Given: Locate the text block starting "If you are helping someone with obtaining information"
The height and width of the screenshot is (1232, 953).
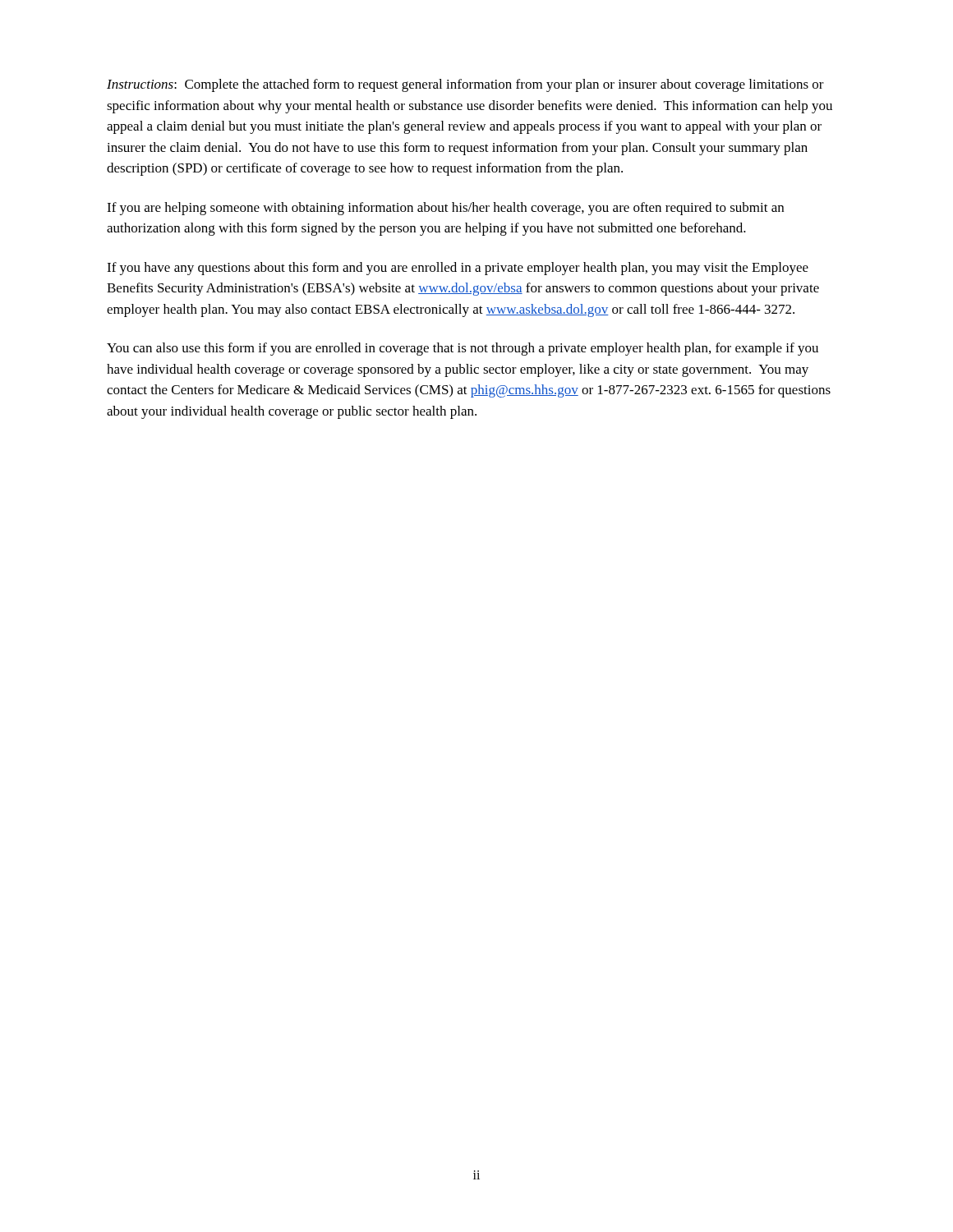Looking at the screenshot, I should 446,217.
